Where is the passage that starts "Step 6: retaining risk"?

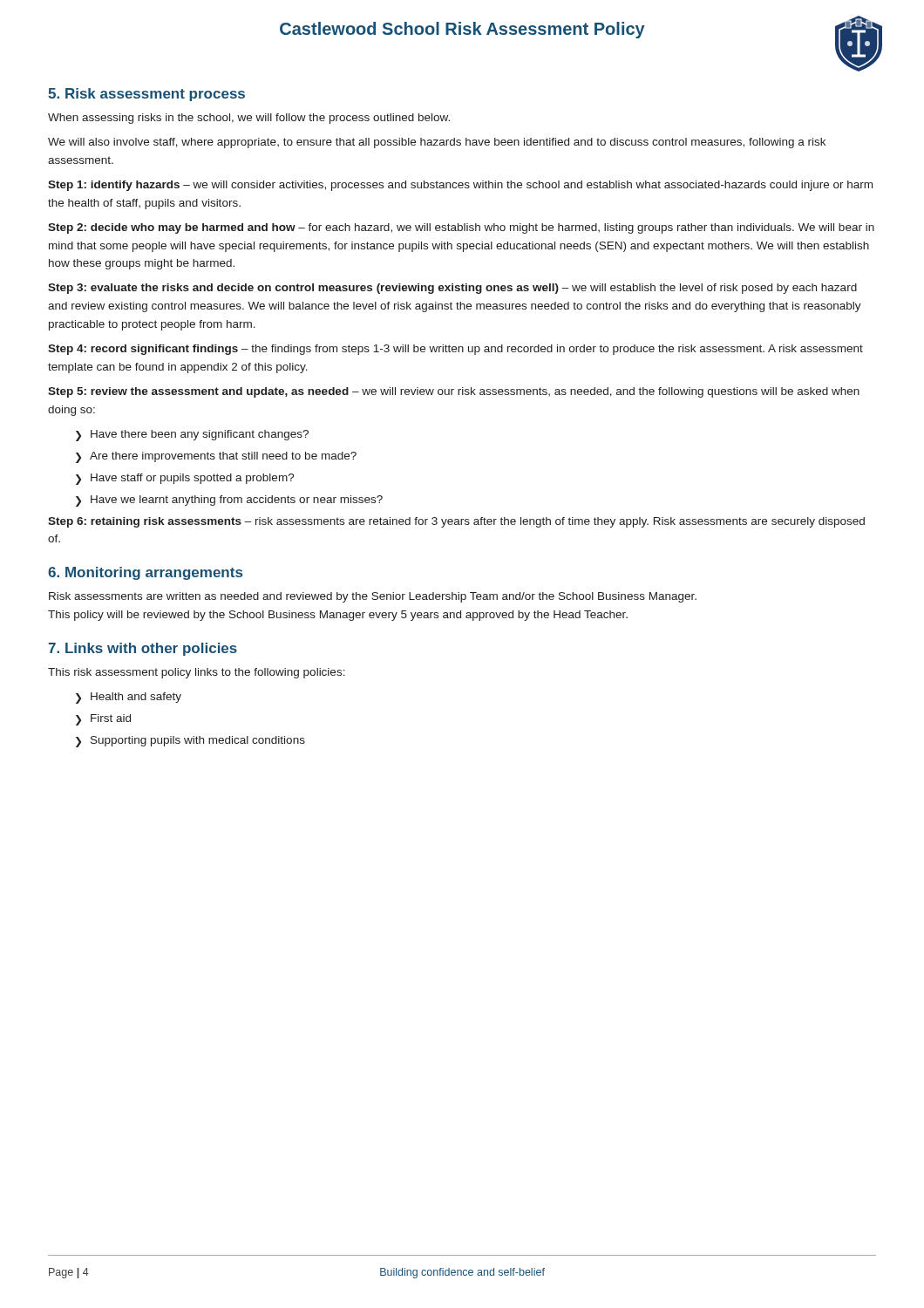click(x=457, y=530)
